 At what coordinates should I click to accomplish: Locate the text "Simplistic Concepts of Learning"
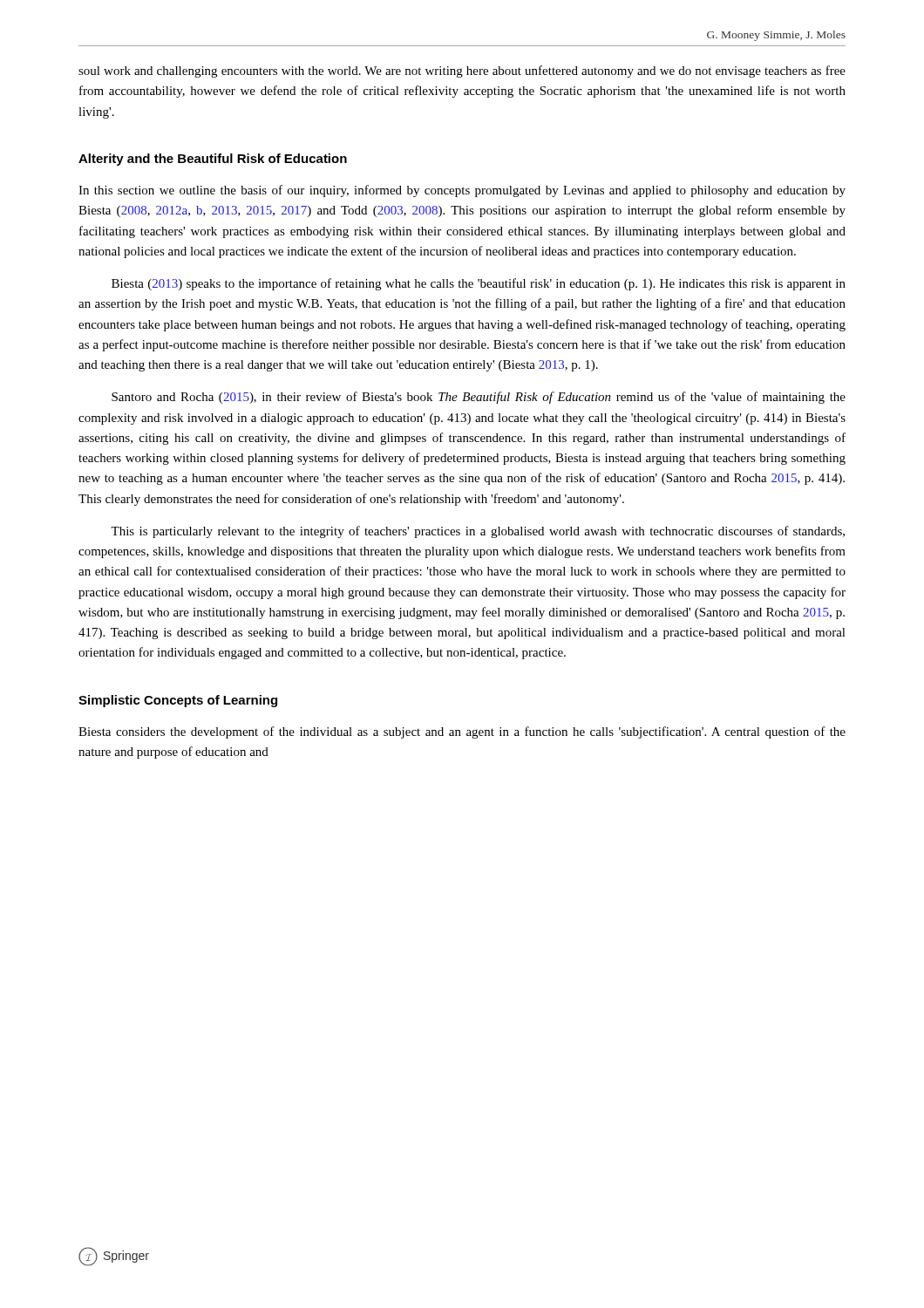178,699
